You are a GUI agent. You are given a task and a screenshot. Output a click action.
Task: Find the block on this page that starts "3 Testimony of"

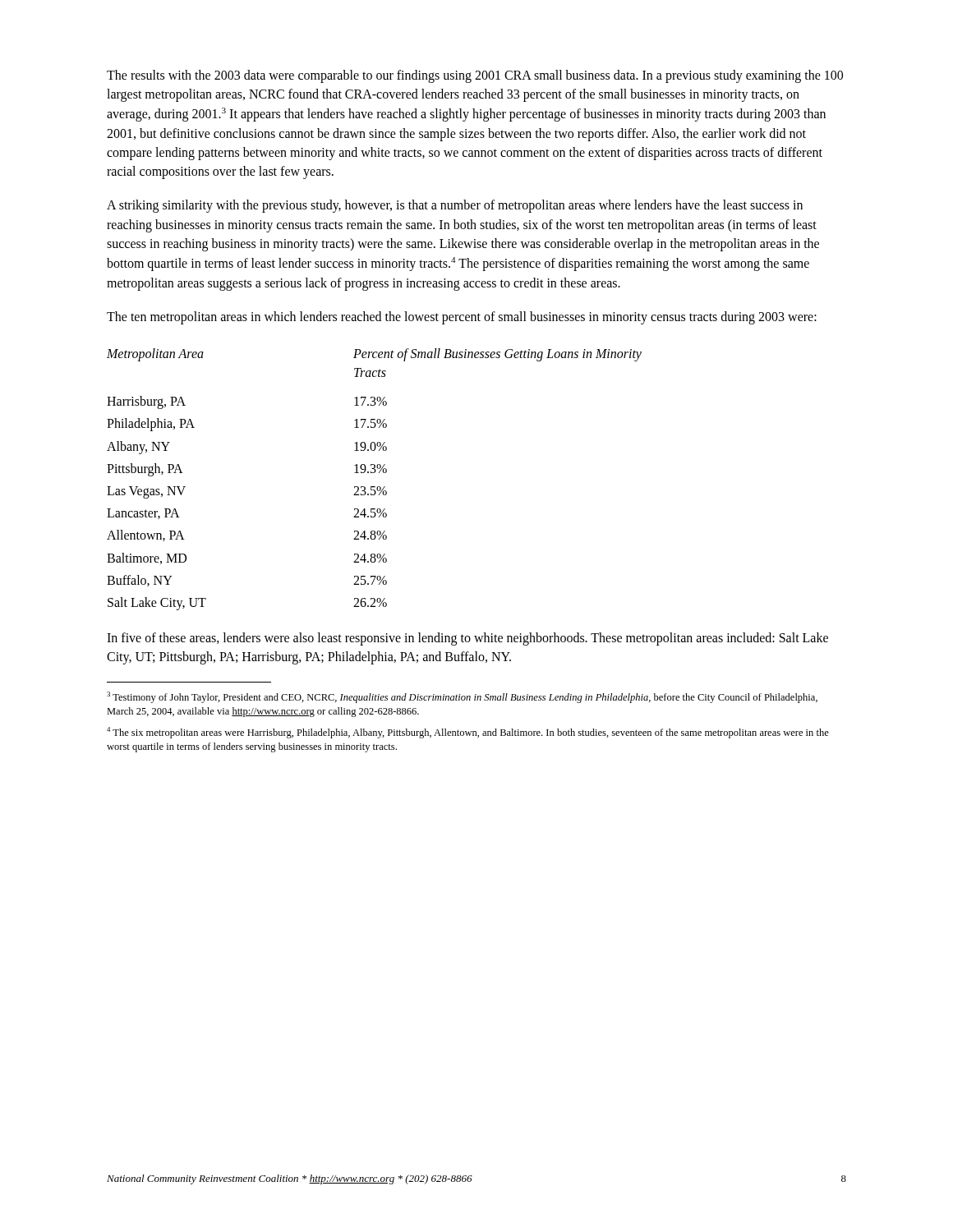[x=462, y=703]
